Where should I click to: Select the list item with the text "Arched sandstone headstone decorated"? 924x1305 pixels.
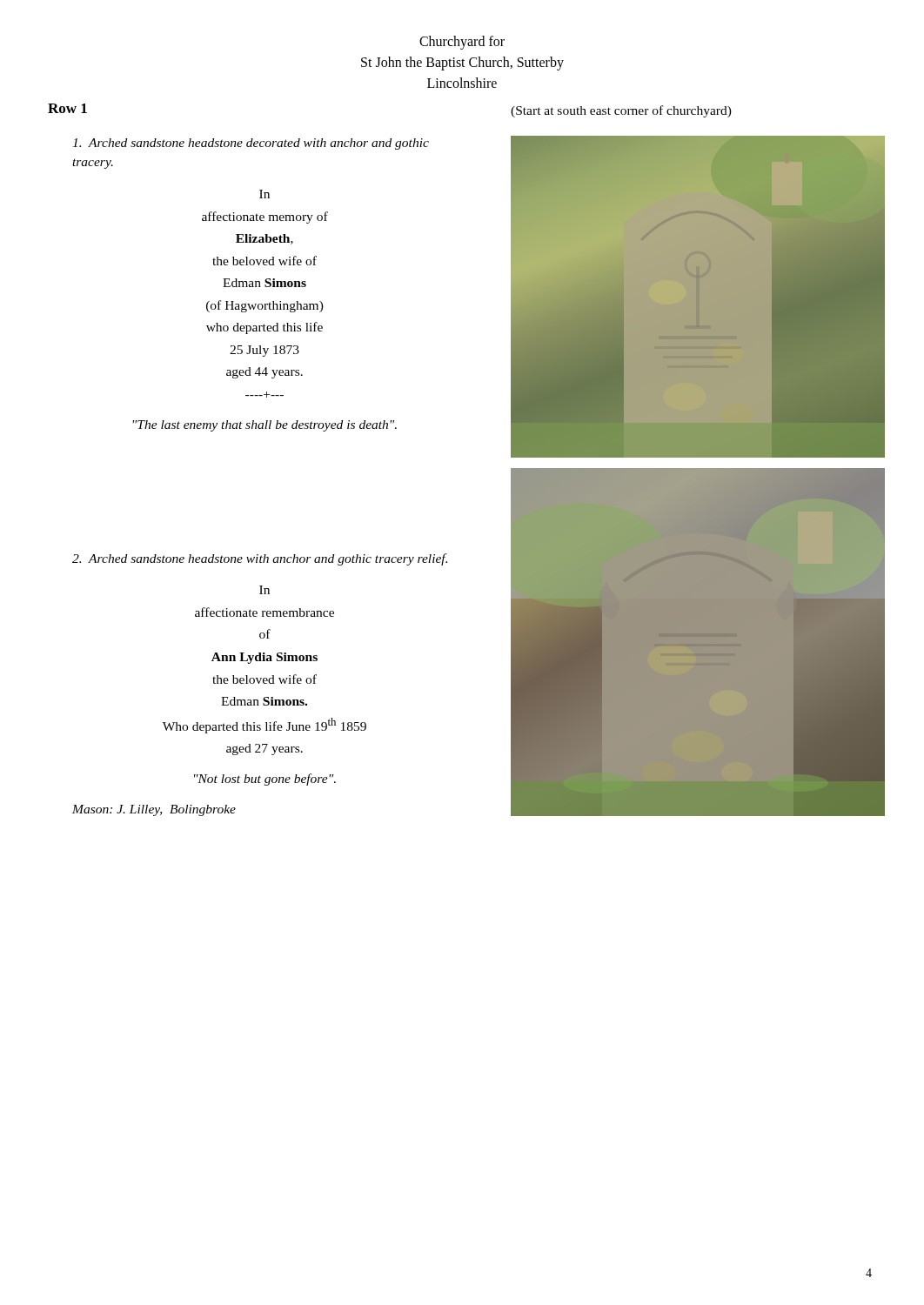pyautogui.click(x=251, y=152)
